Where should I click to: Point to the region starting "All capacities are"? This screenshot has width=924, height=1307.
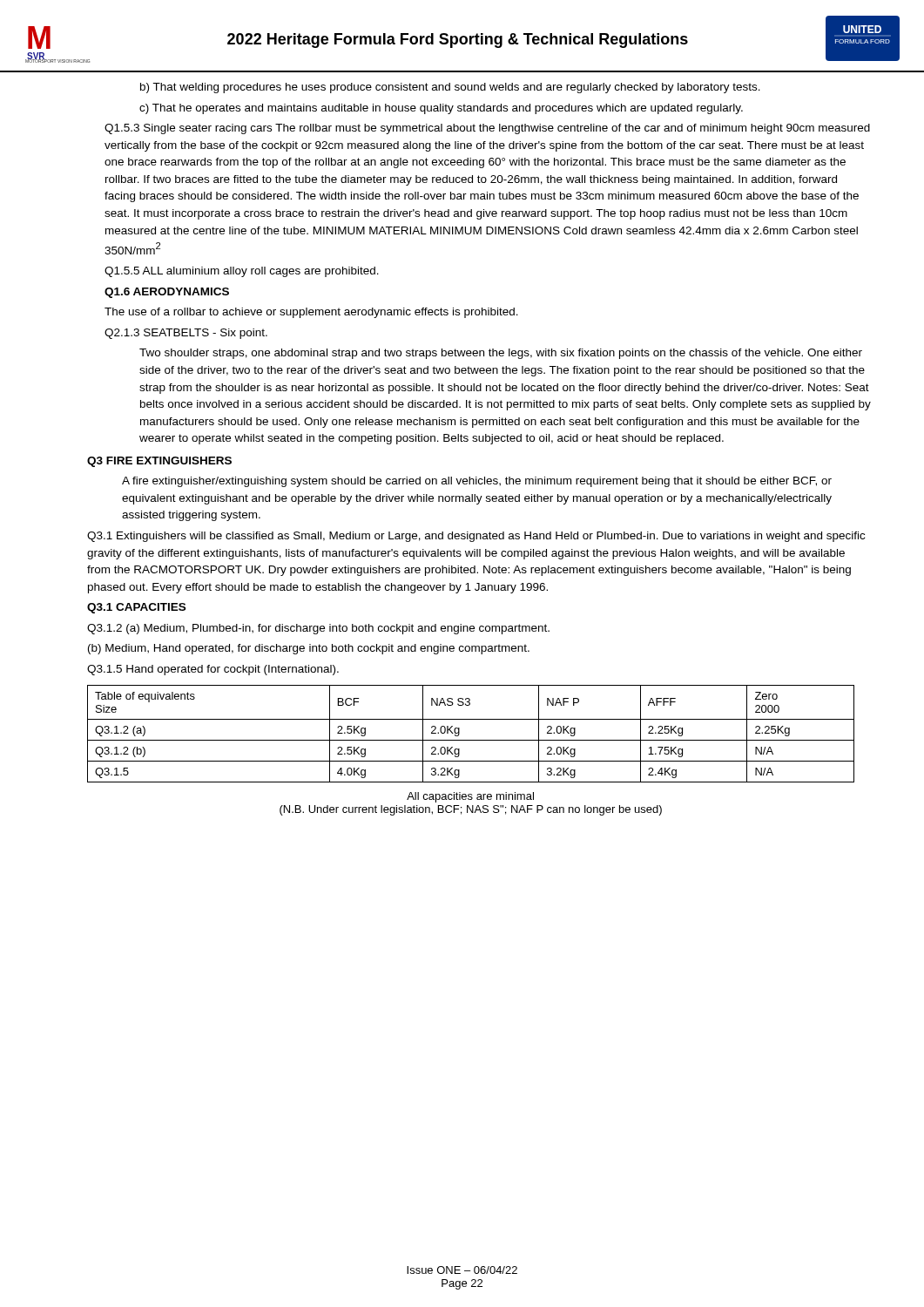tap(471, 802)
